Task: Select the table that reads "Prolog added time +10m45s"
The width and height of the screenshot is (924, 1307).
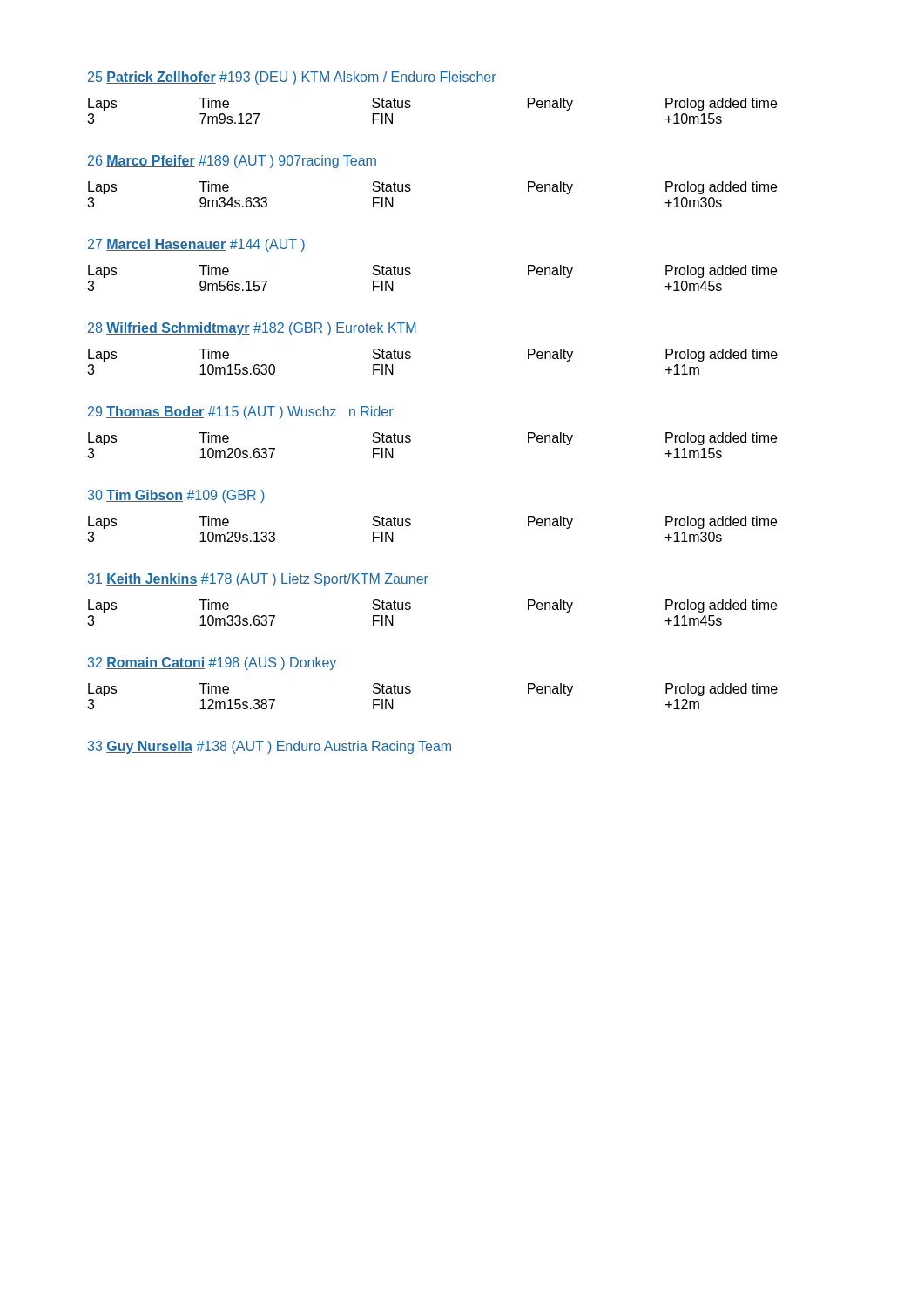Action: pyautogui.click(x=462, y=279)
